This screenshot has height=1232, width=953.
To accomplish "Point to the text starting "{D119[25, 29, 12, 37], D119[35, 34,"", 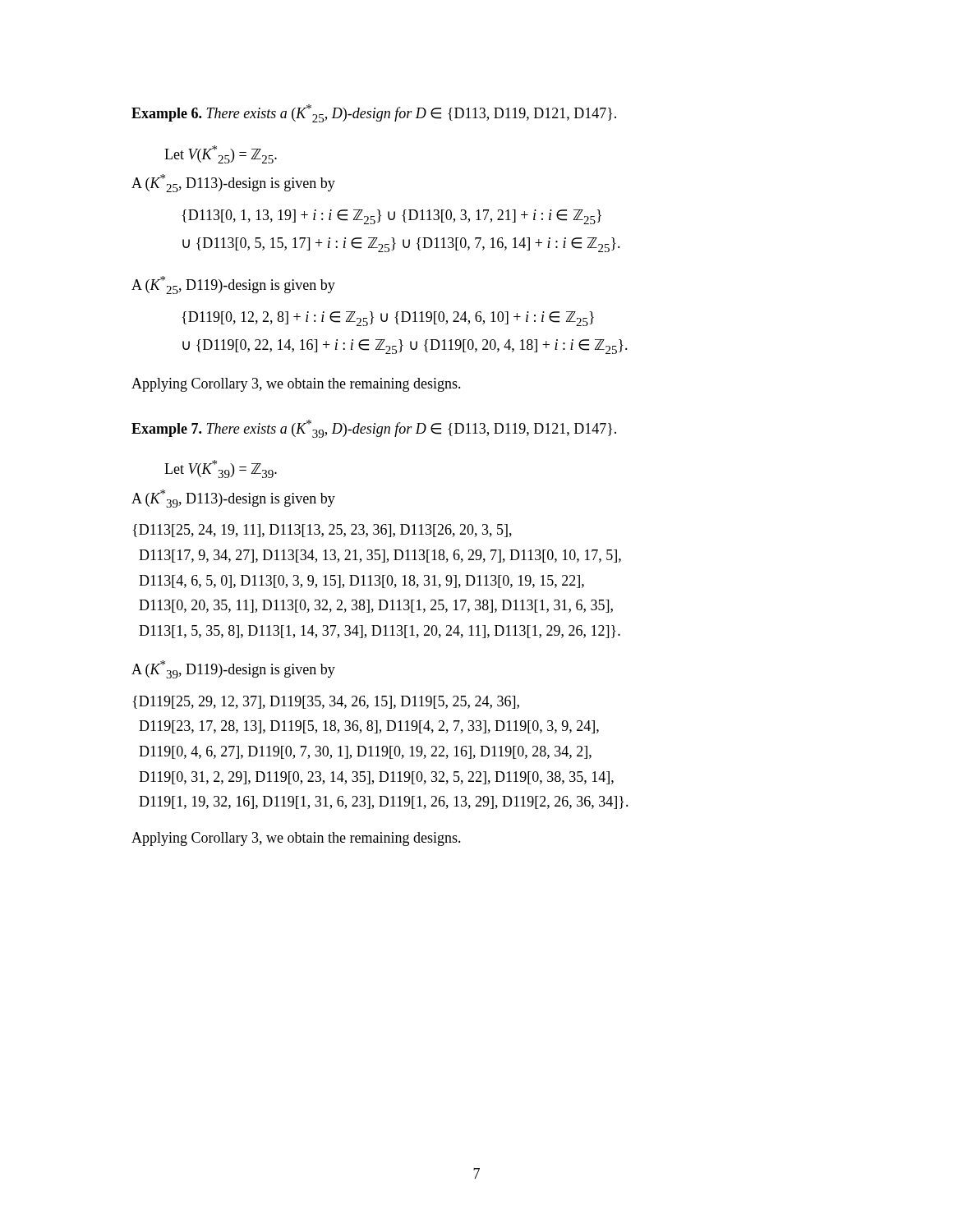I will [x=380, y=752].
